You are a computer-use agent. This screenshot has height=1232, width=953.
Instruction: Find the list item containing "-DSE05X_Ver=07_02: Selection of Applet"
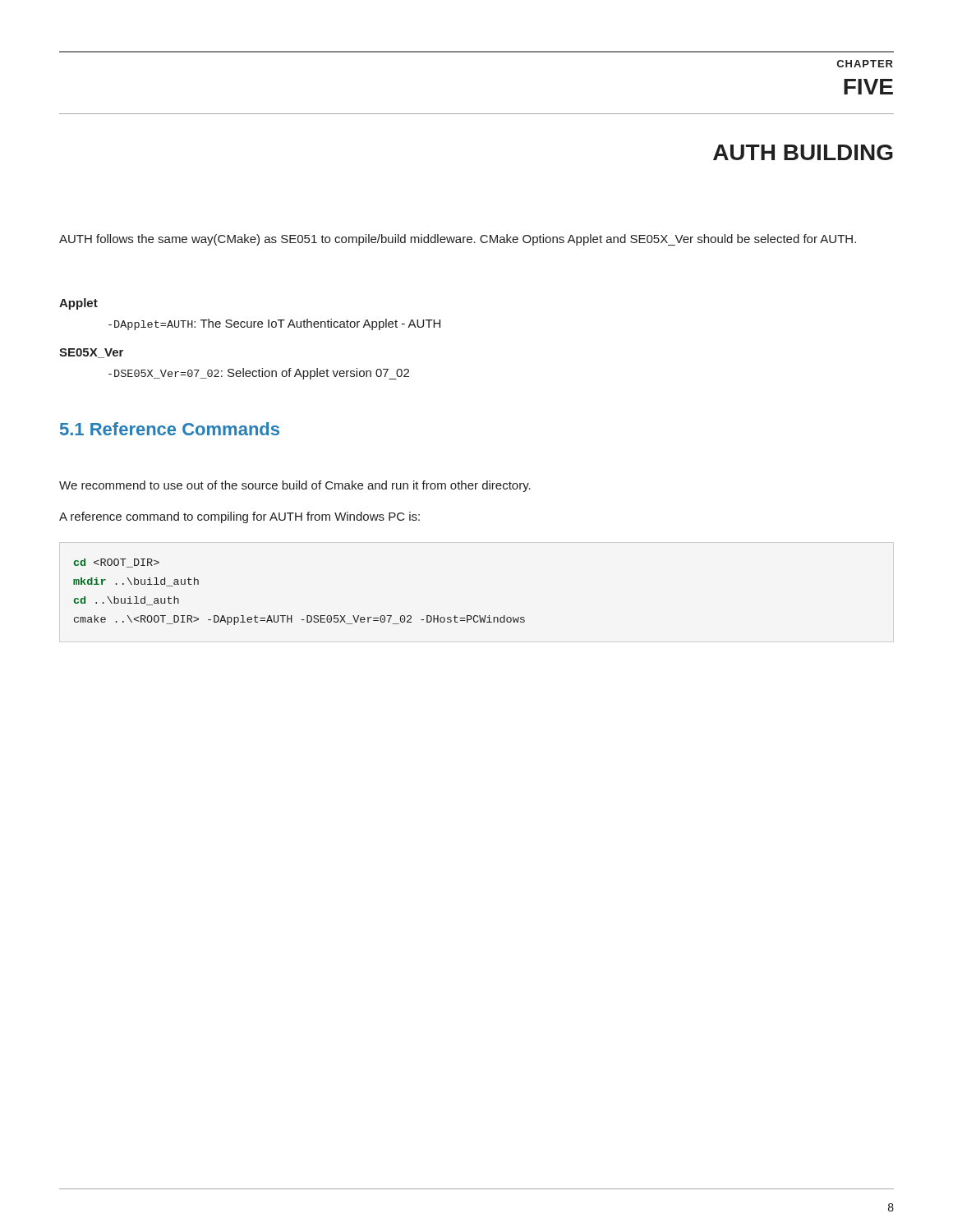point(258,373)
